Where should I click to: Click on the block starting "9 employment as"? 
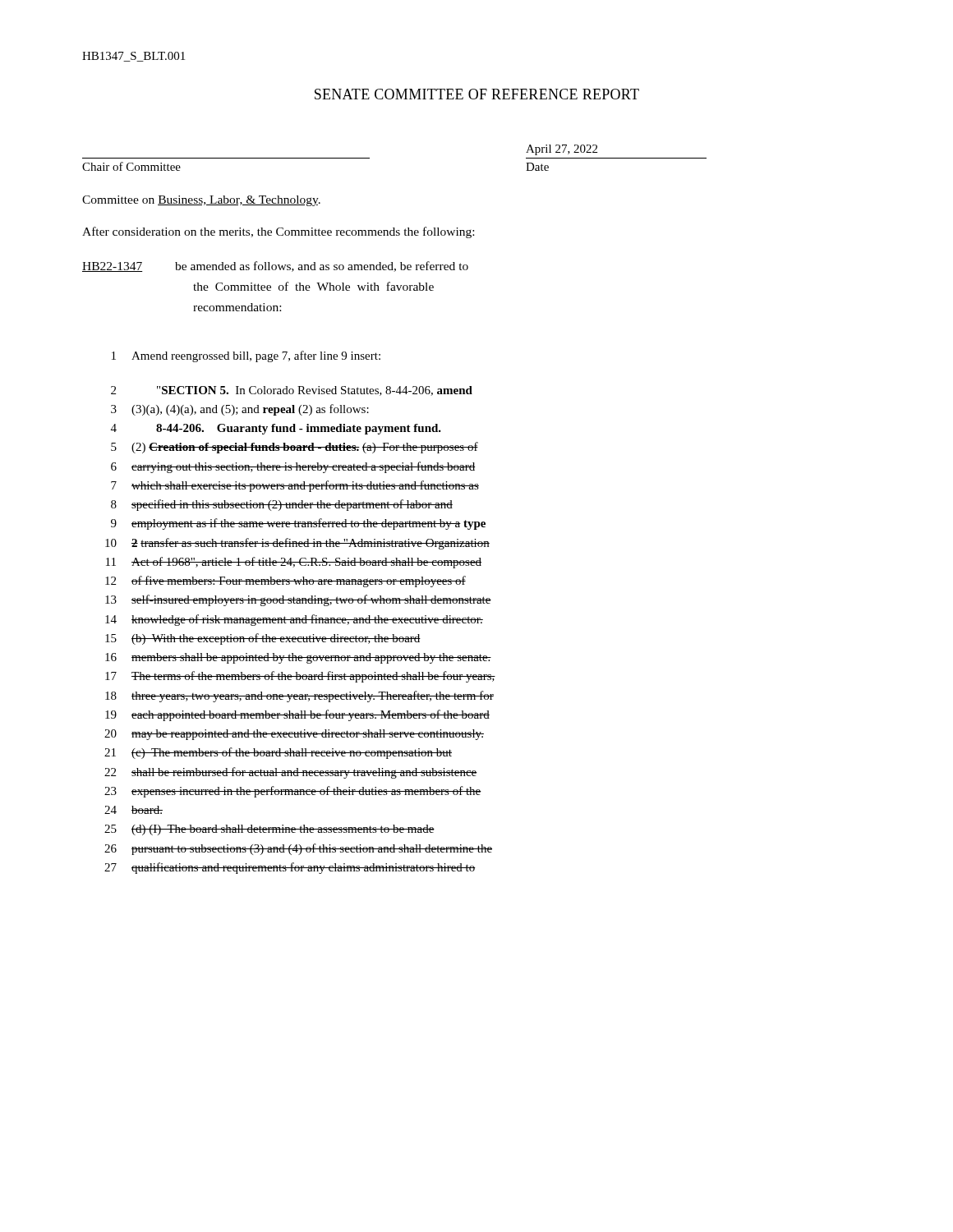[476, 524]
